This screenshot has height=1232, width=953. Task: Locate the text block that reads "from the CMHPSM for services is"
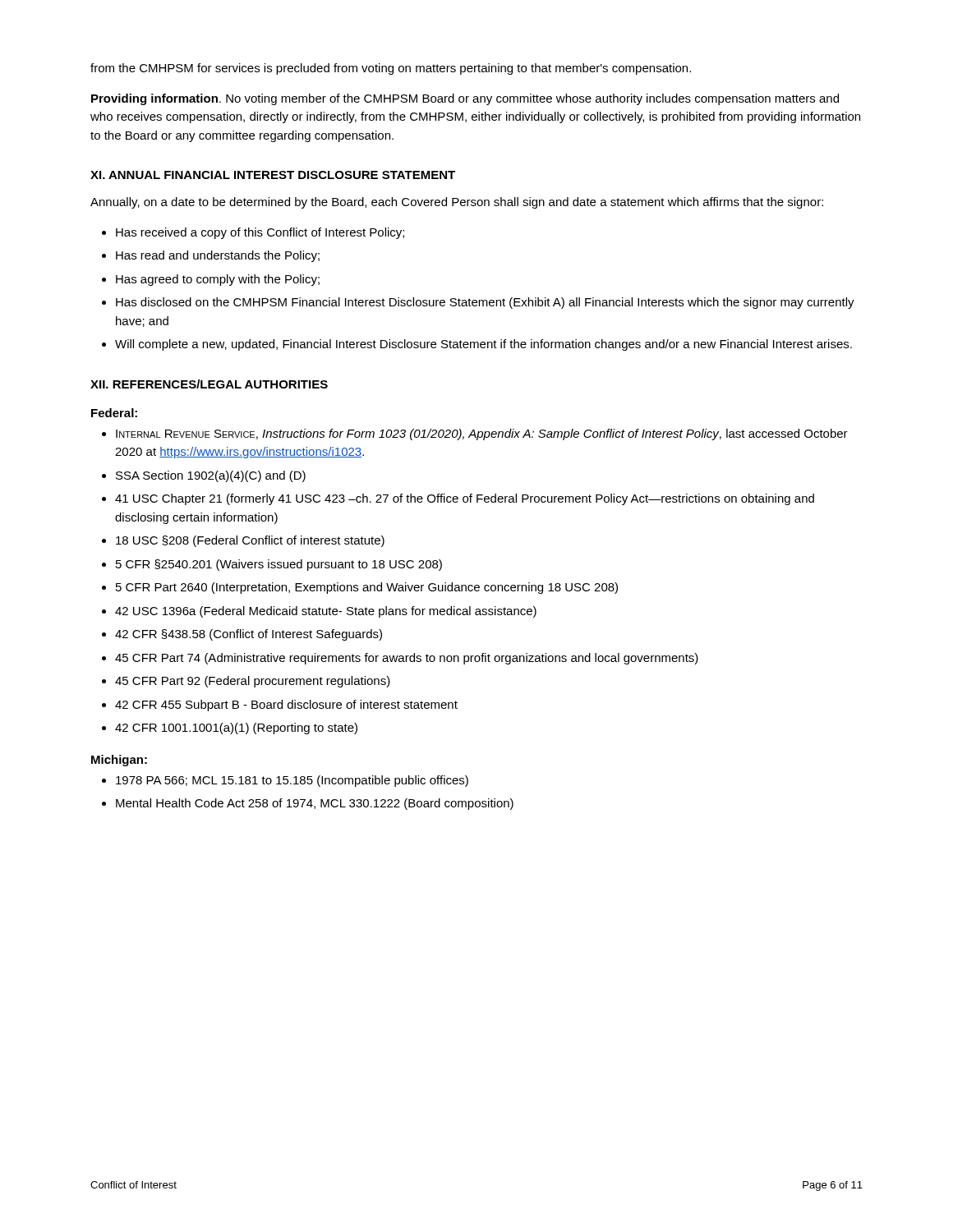[x=391, y=68]
